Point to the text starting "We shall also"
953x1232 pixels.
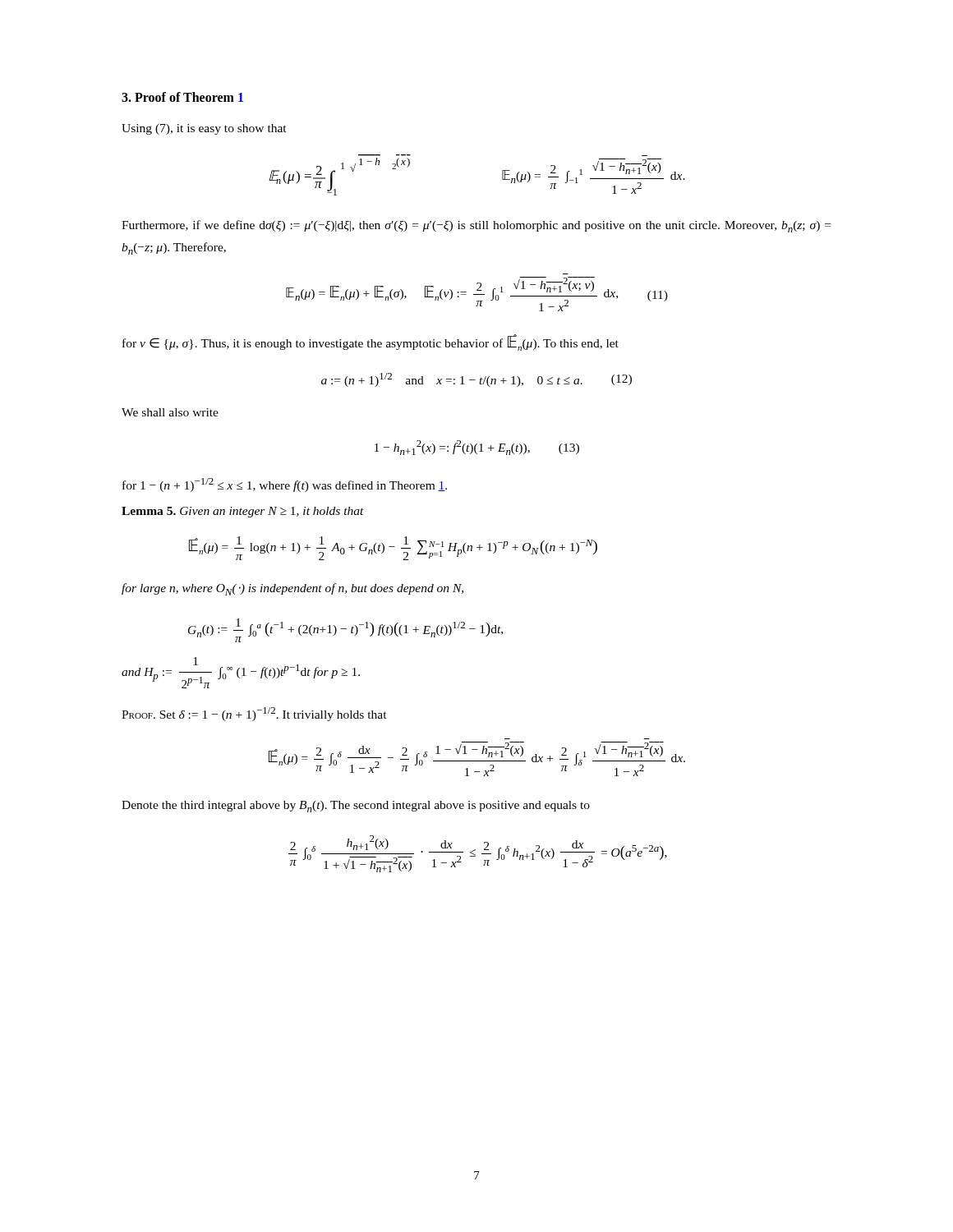170,412
